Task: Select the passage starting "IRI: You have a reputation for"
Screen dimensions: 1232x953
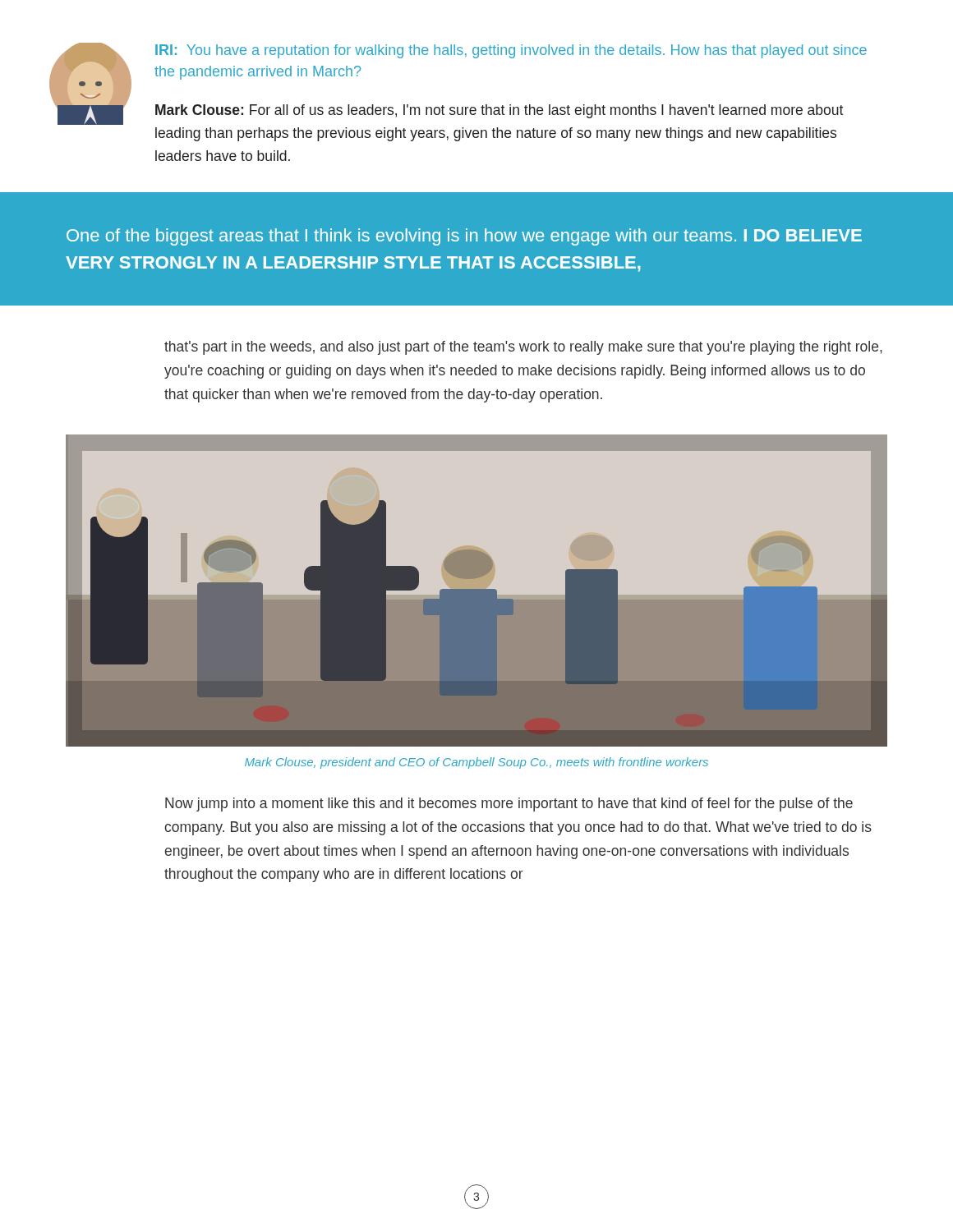Action: pyautogui.click(x=511, y=61)
